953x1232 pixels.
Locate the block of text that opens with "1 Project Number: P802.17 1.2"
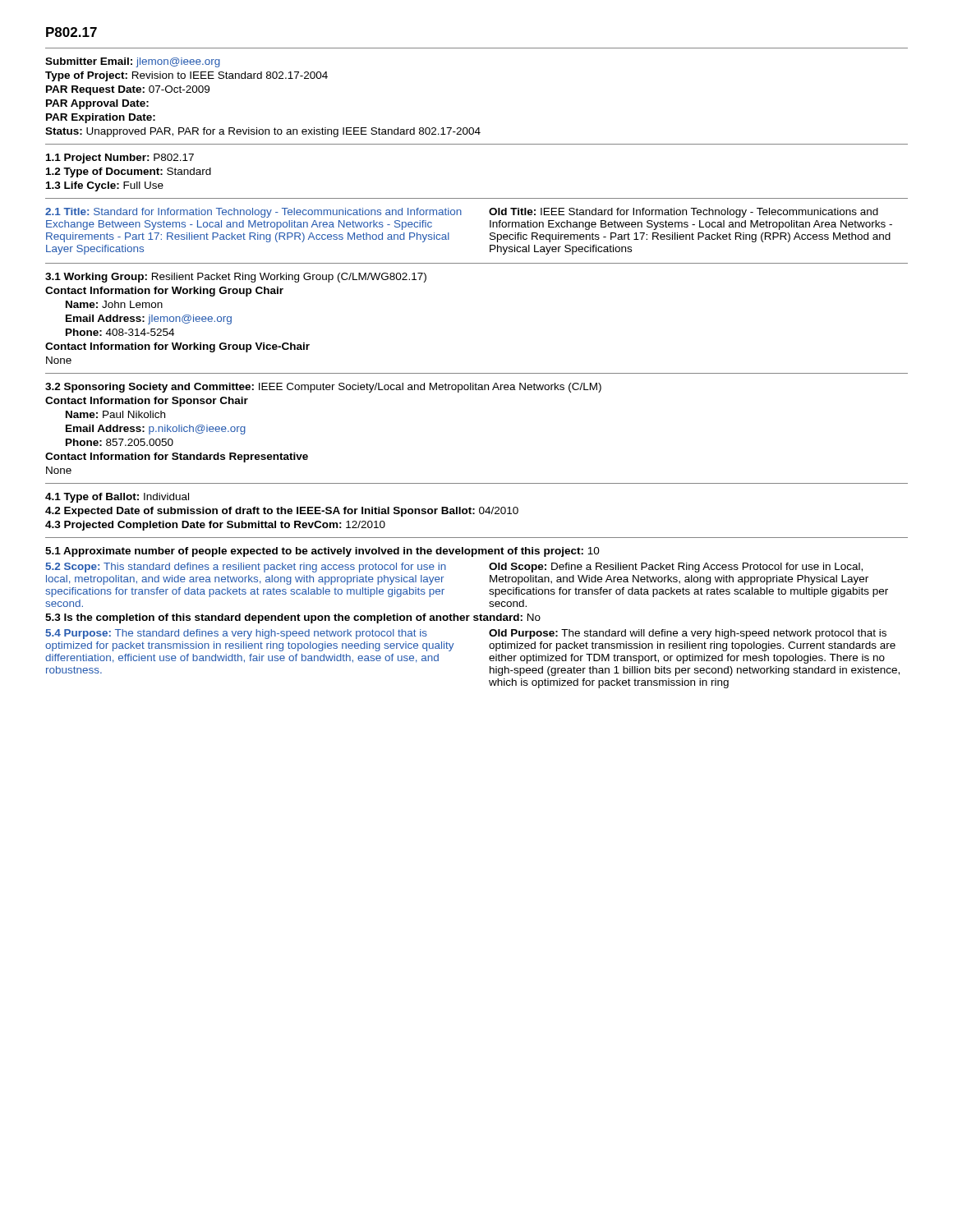[120, 159]
